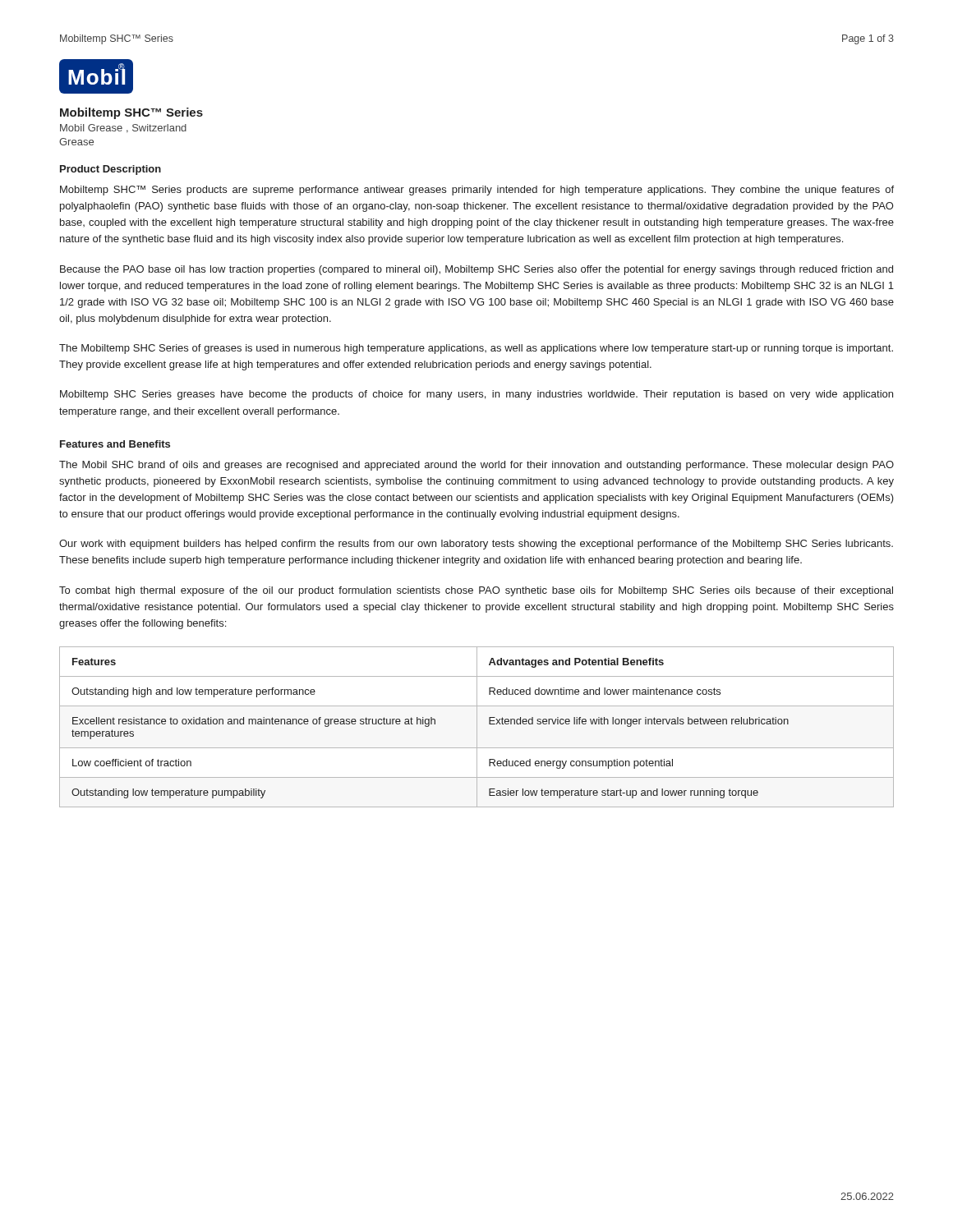Where is the passage that starts "The Mobil SHC brand of oils and greases"?
This screenshot has height=1232, width=953.
476,489
